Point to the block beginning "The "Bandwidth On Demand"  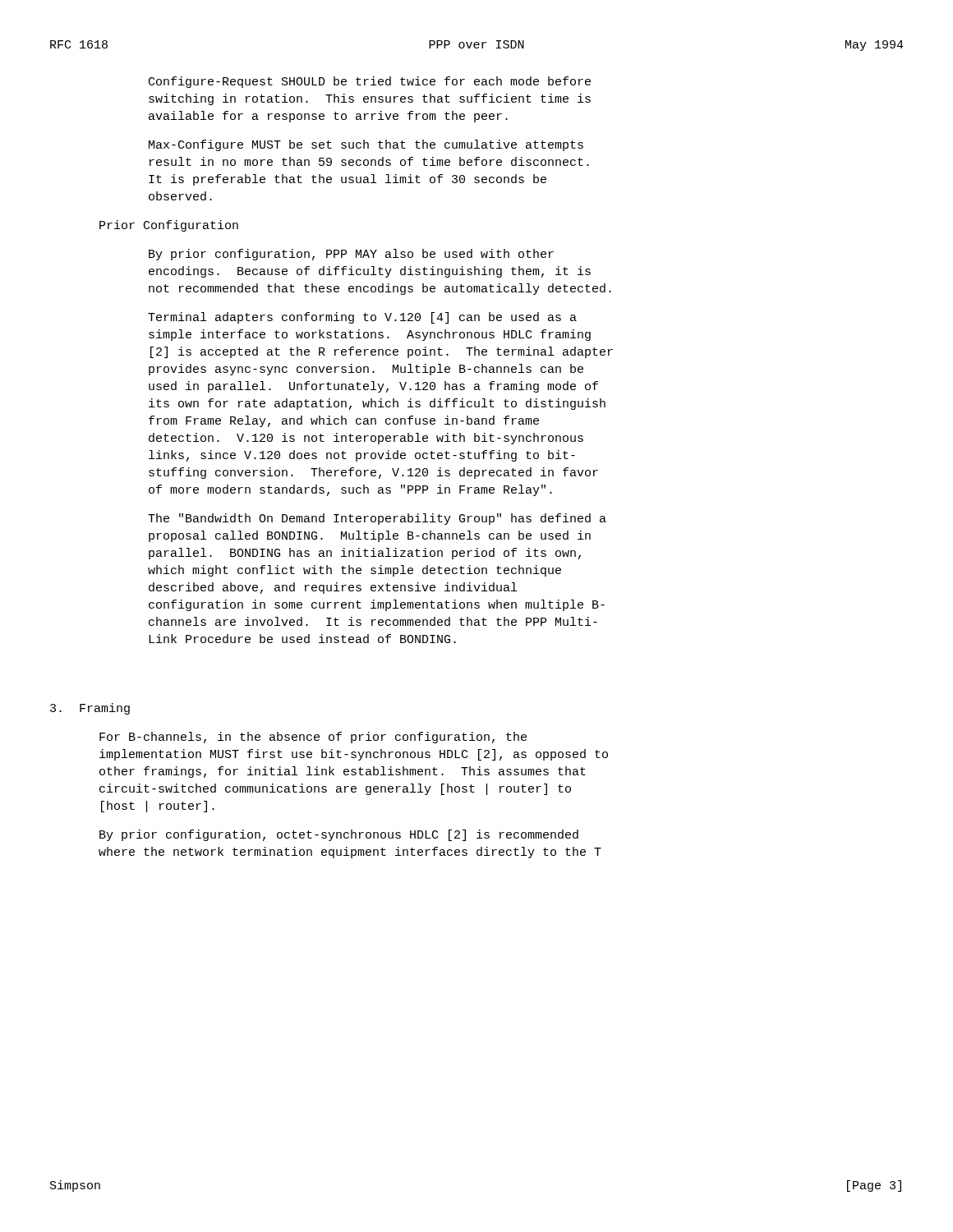tap(377, 580)
